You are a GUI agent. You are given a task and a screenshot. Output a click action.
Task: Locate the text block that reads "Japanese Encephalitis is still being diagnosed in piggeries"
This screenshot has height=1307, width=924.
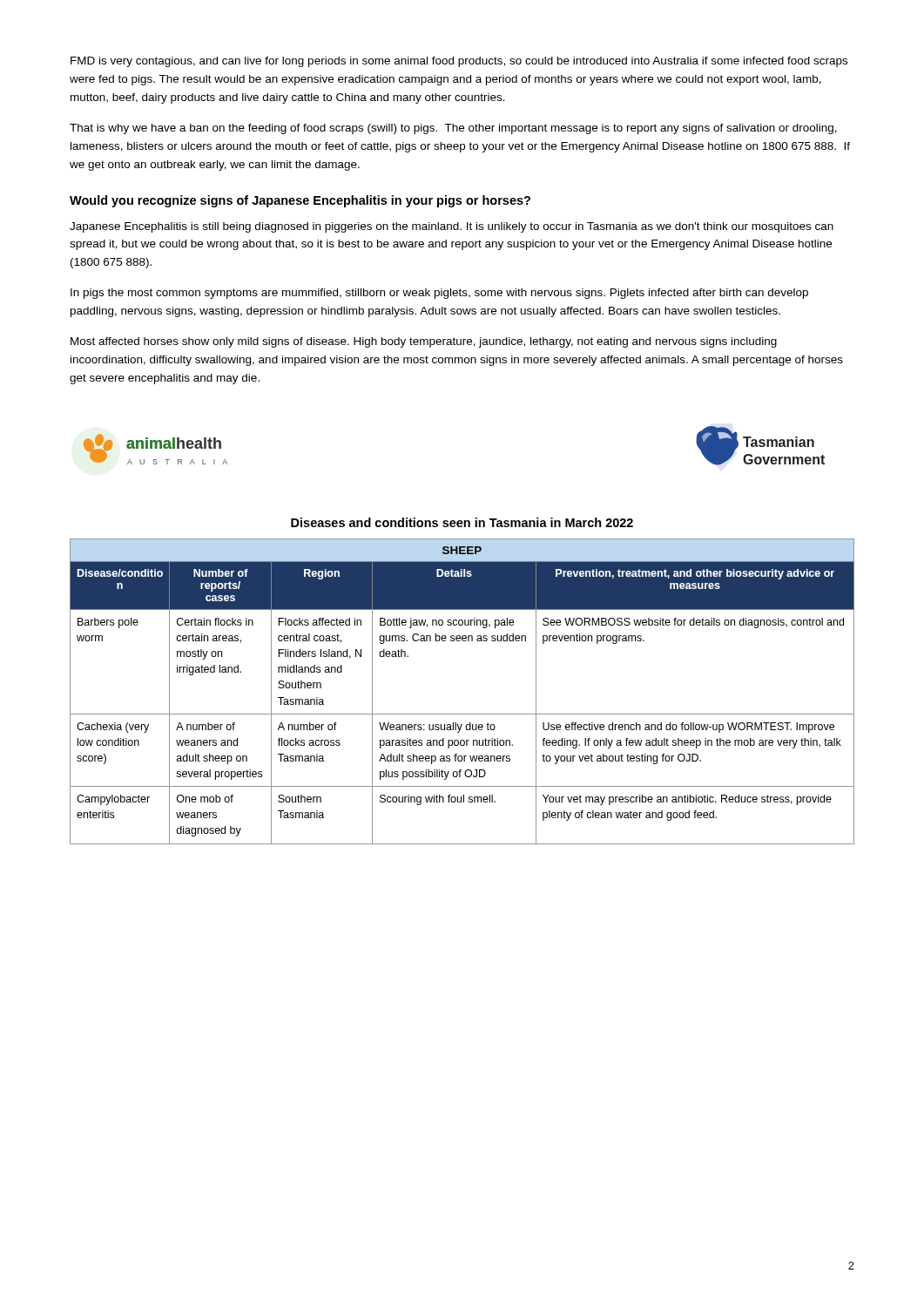click(452, 244)
